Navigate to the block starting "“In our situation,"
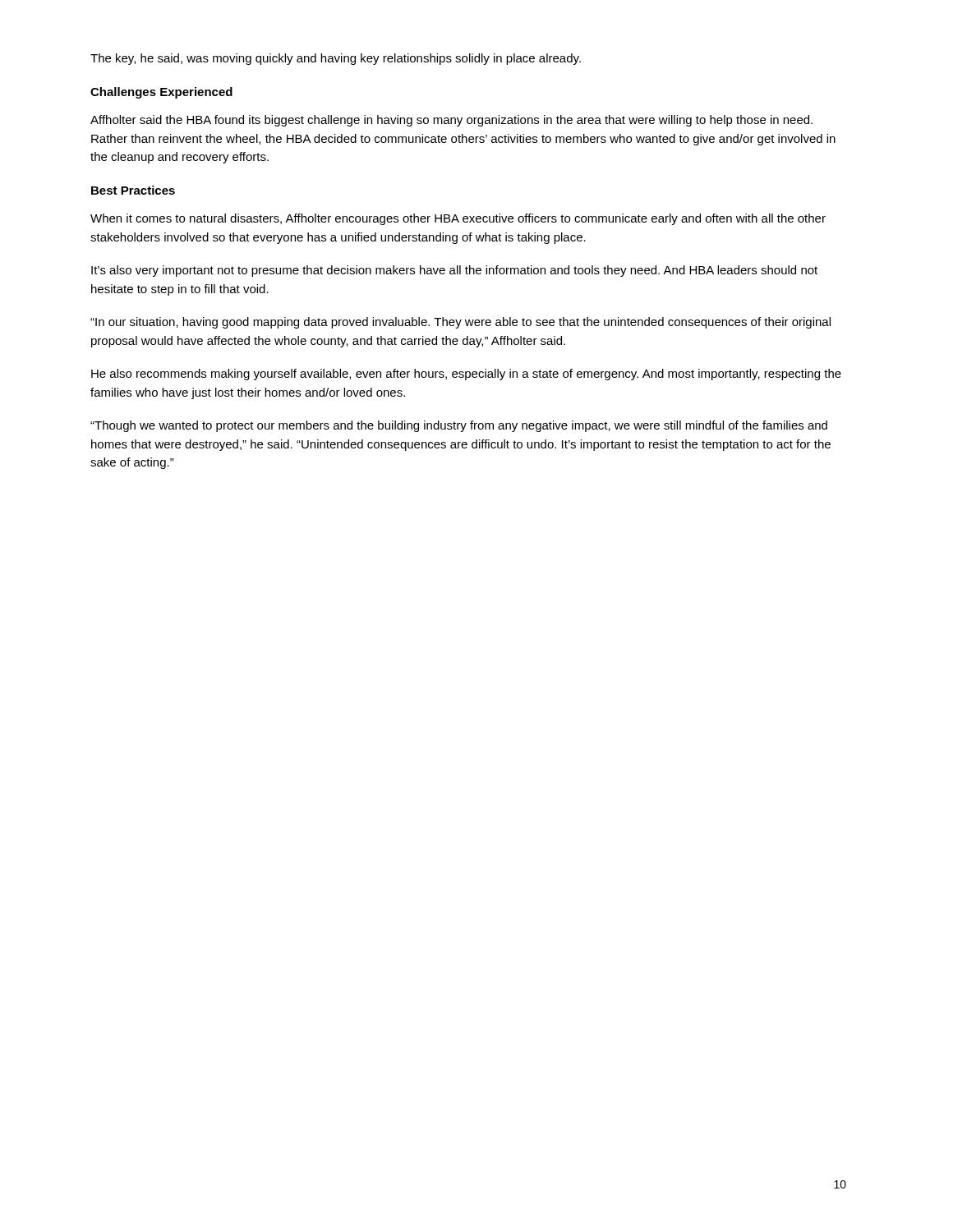 tap(461, 331)
